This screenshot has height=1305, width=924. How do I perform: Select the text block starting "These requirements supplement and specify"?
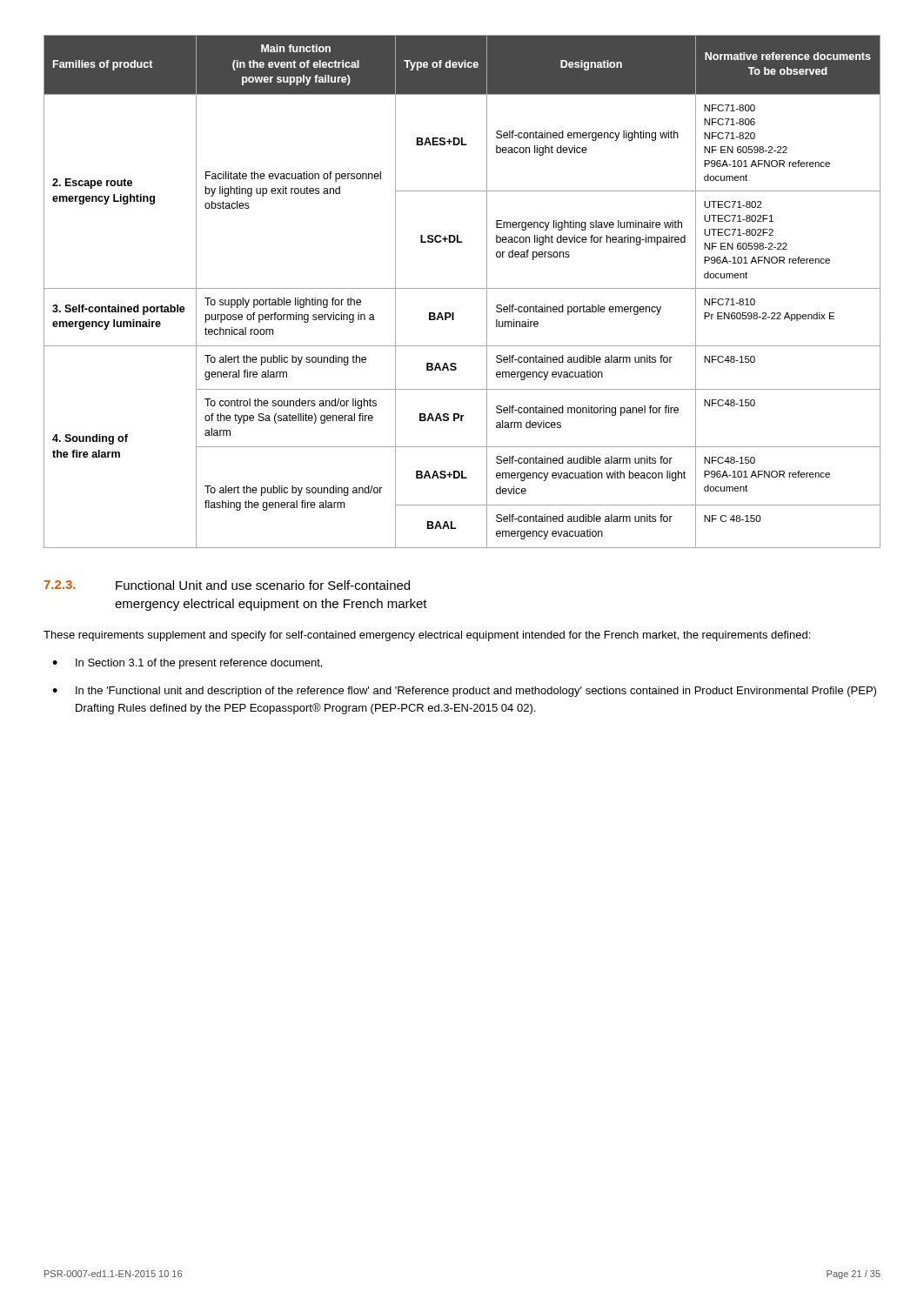click(427, 635)
